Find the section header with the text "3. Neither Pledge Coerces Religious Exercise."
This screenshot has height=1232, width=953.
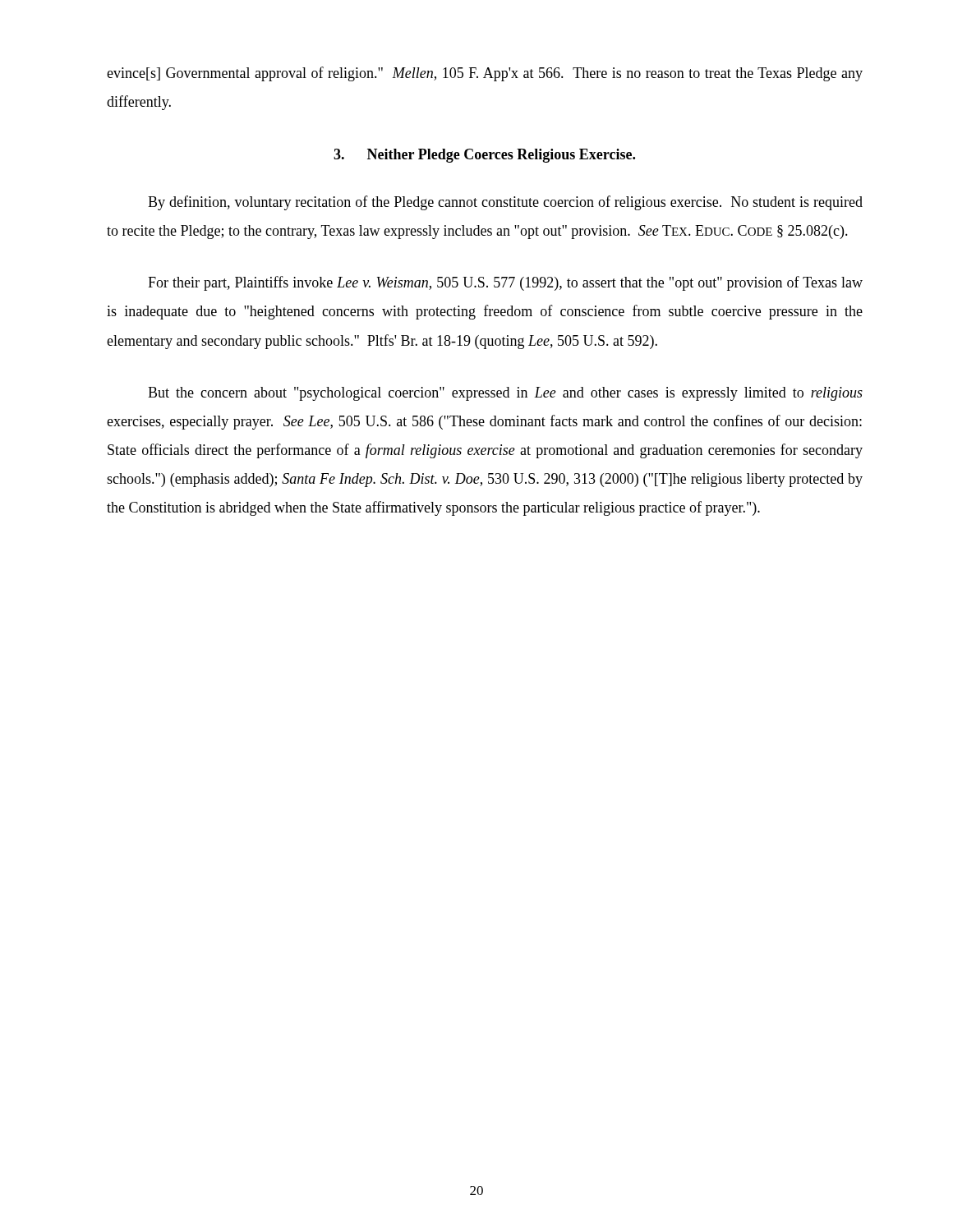[485, 155]
